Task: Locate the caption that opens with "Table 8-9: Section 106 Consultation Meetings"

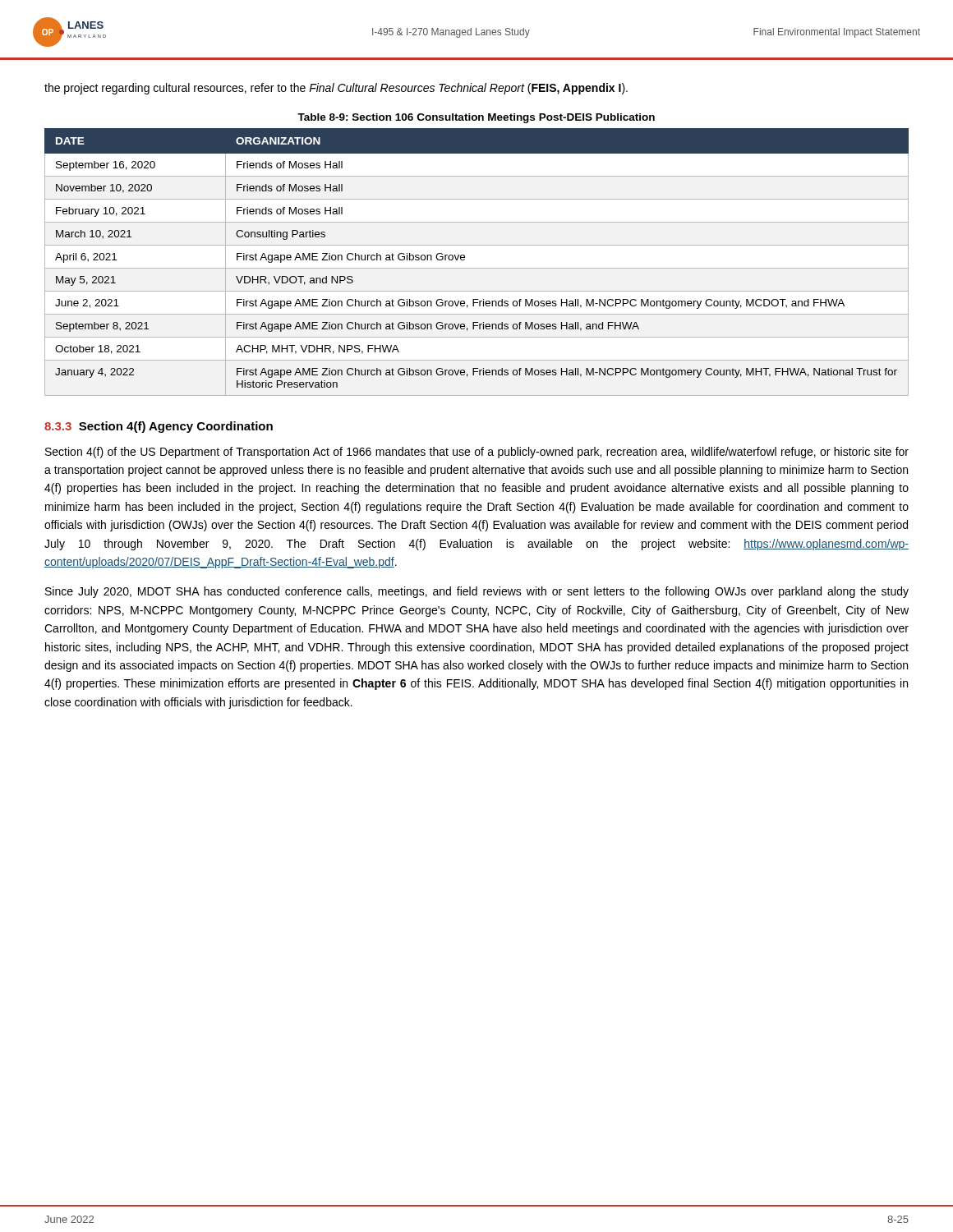Action: (476, 117)
